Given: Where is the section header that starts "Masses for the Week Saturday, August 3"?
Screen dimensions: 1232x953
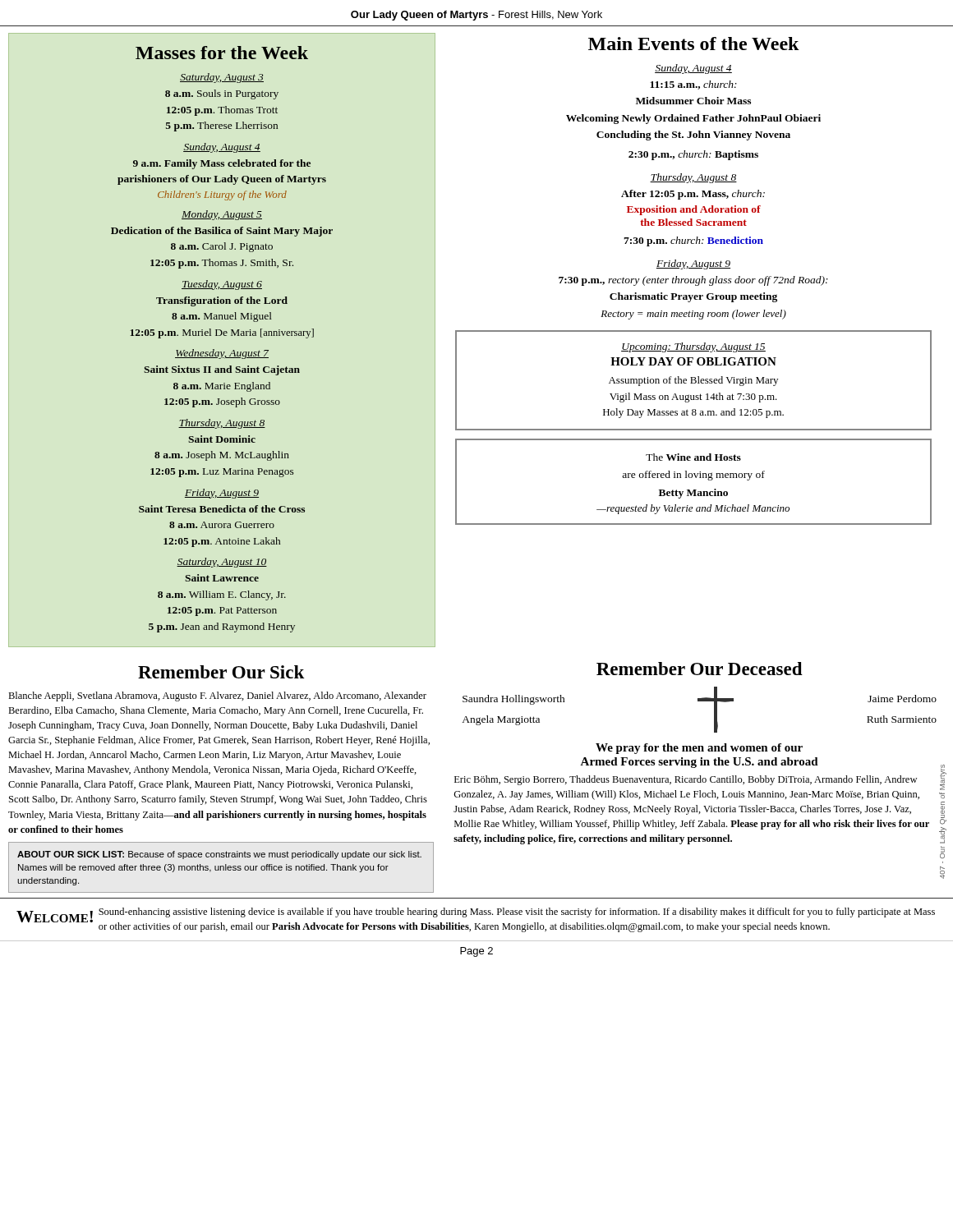Looking at the screenshot, I should 222,338.
